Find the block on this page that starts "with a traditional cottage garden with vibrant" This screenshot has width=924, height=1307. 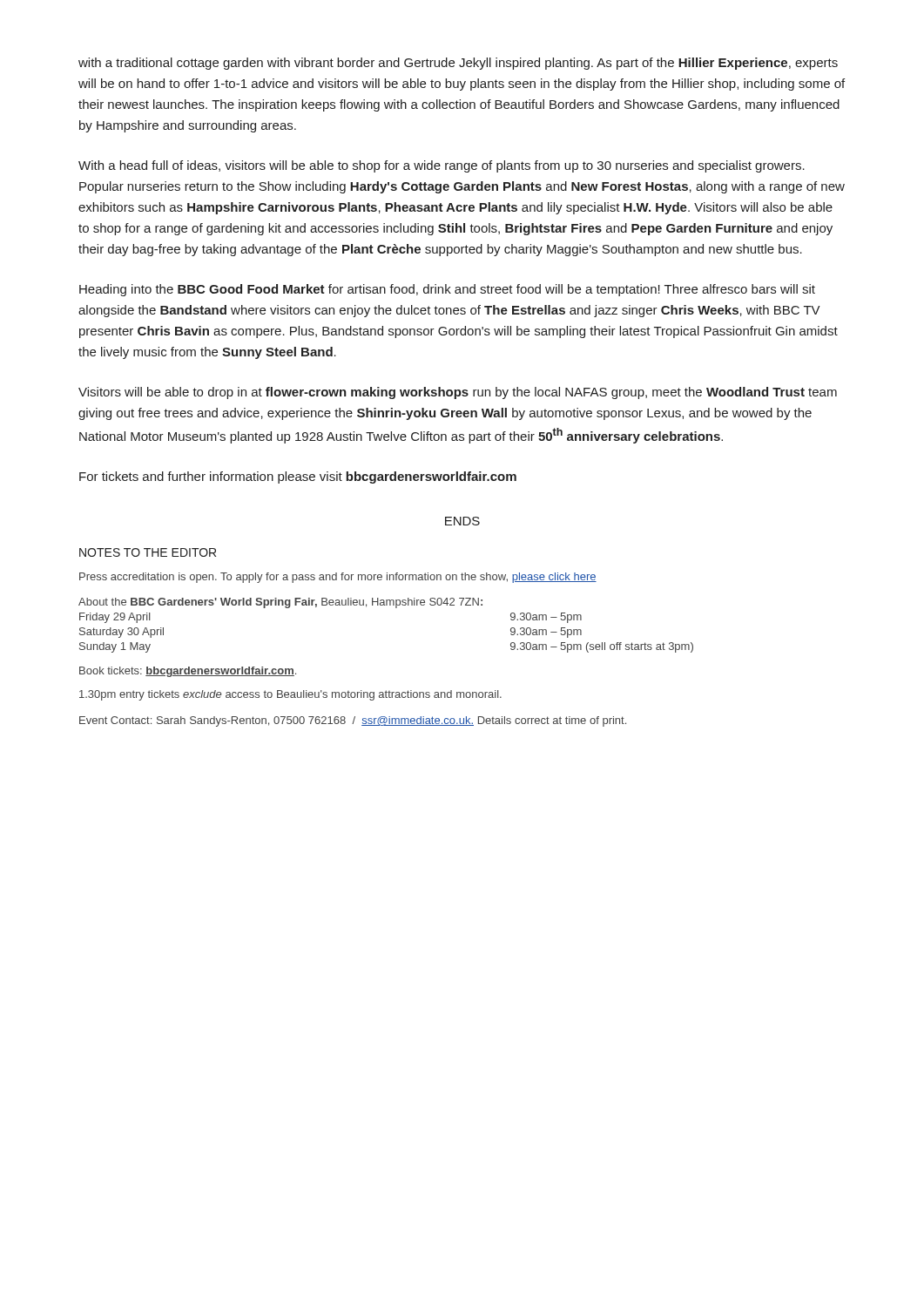tap(462, 94)
